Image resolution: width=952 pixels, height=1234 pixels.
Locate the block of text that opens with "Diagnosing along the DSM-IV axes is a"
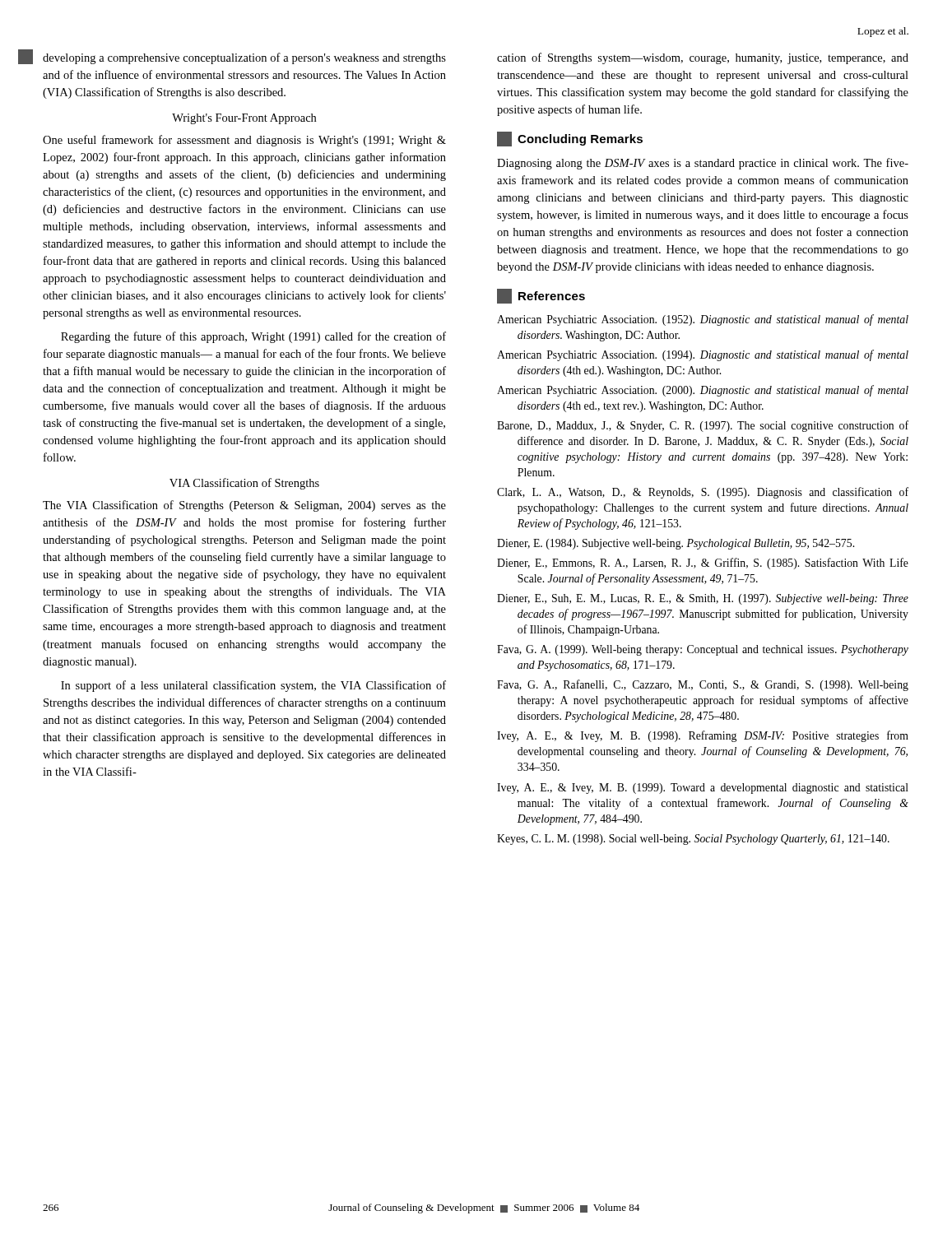tap(703, 215)
